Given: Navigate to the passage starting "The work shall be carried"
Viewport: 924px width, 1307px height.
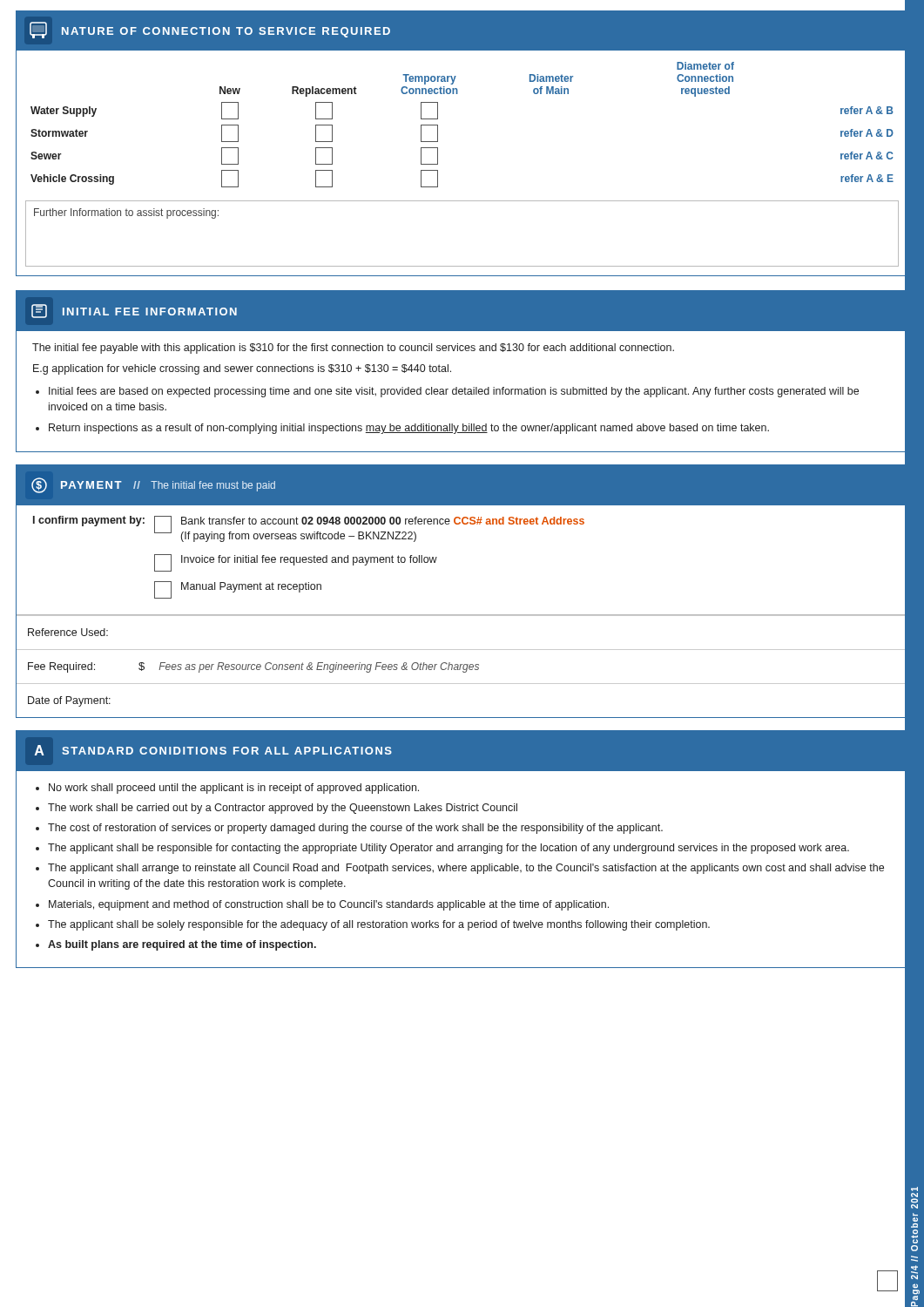Looking at the screenshot, I should pos(283,808).
